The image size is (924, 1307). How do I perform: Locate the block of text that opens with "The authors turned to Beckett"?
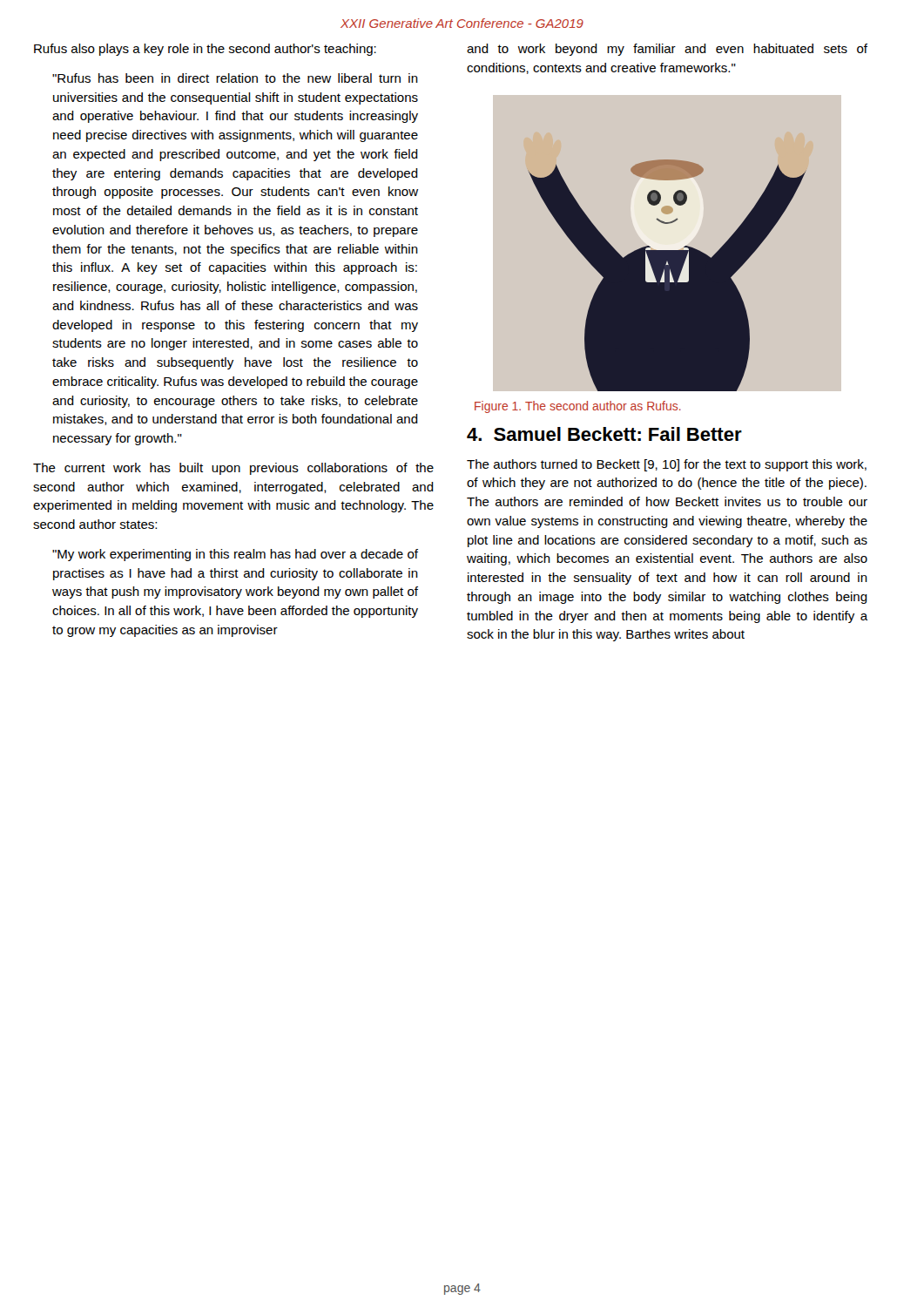(x=667, y=549)
